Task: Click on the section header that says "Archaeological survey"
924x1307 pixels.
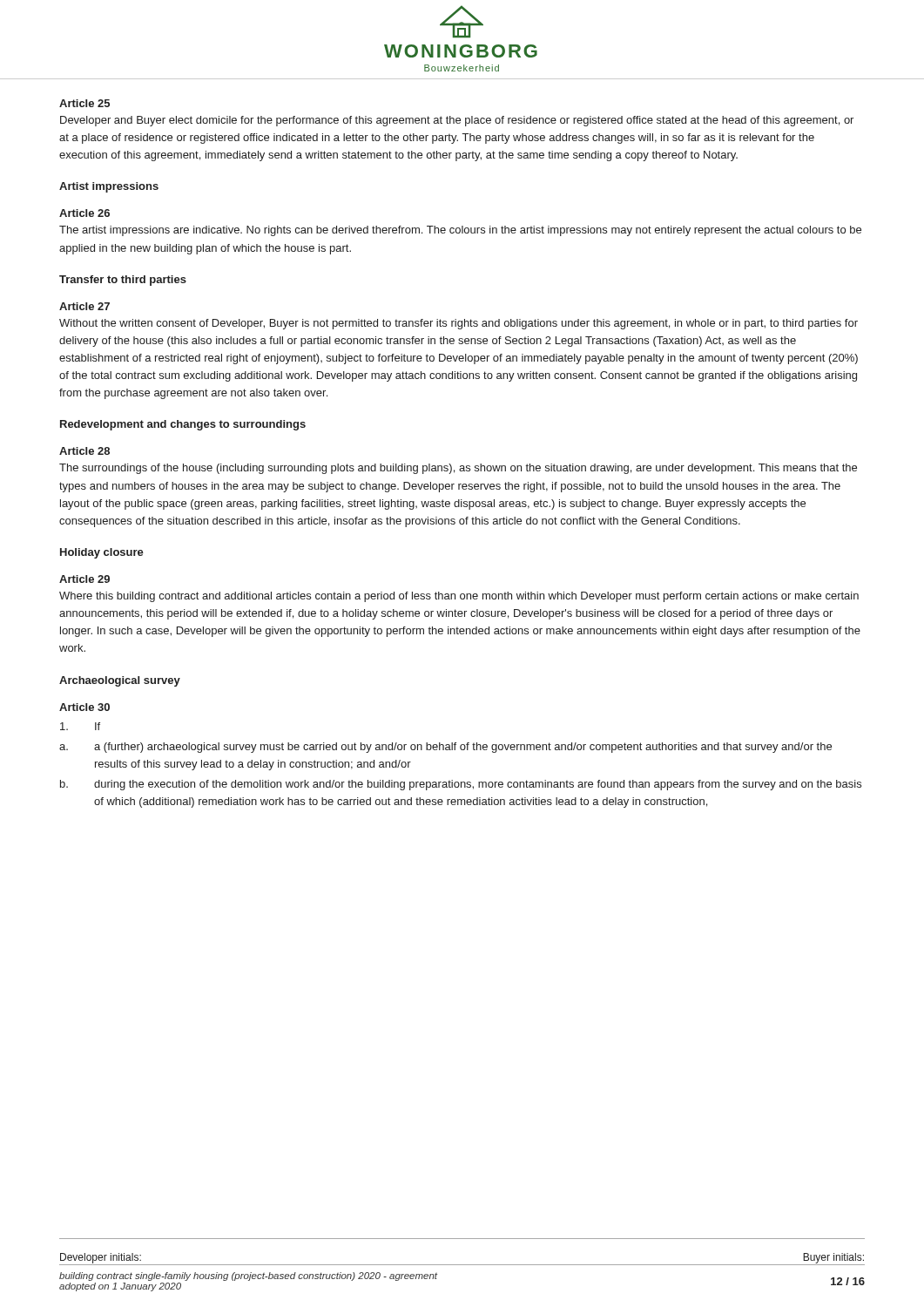Action: pos(120,680)
